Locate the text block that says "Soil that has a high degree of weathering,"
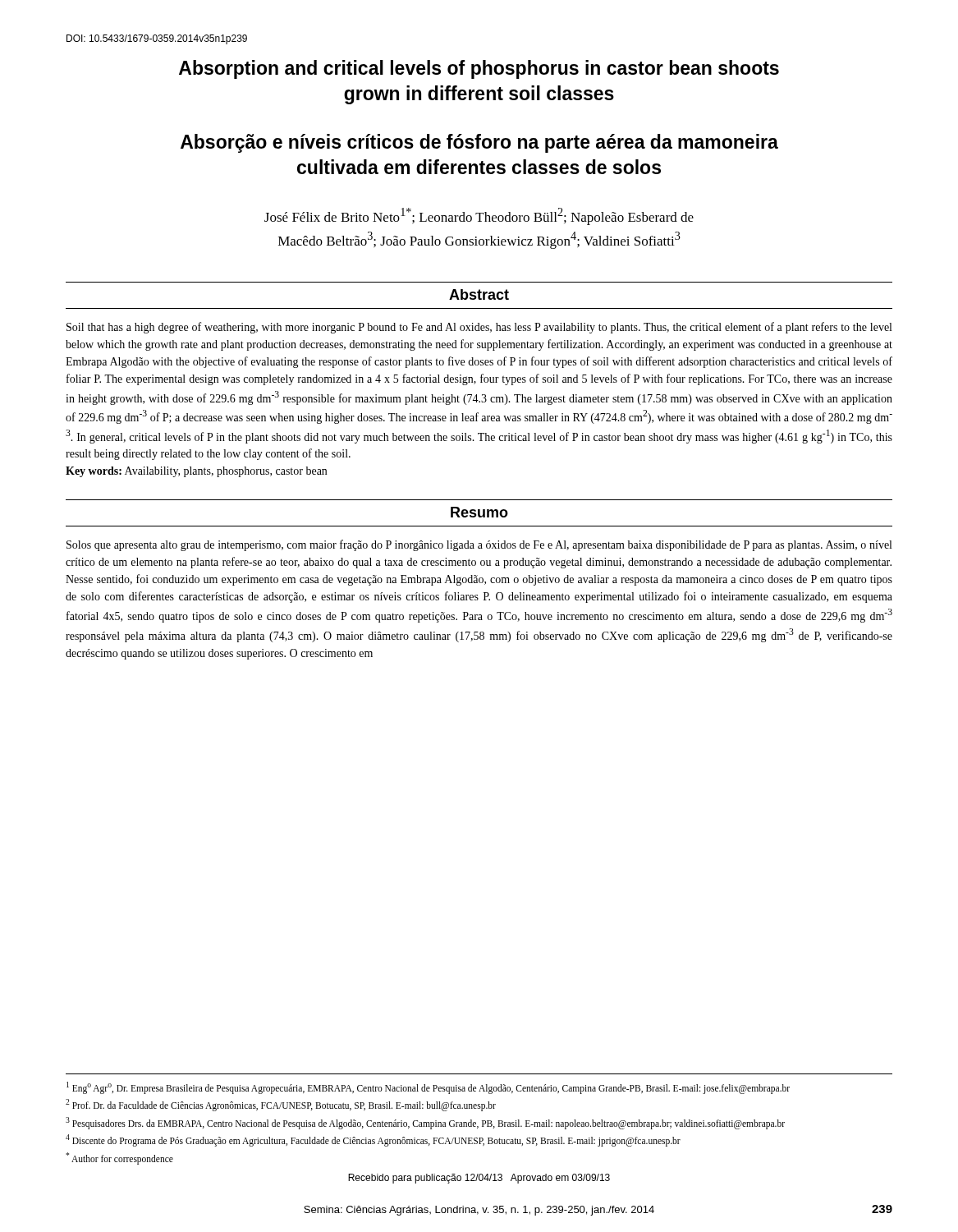This screenshot has height=1232, width=958. pyautogui.click(x=479, y=399)
